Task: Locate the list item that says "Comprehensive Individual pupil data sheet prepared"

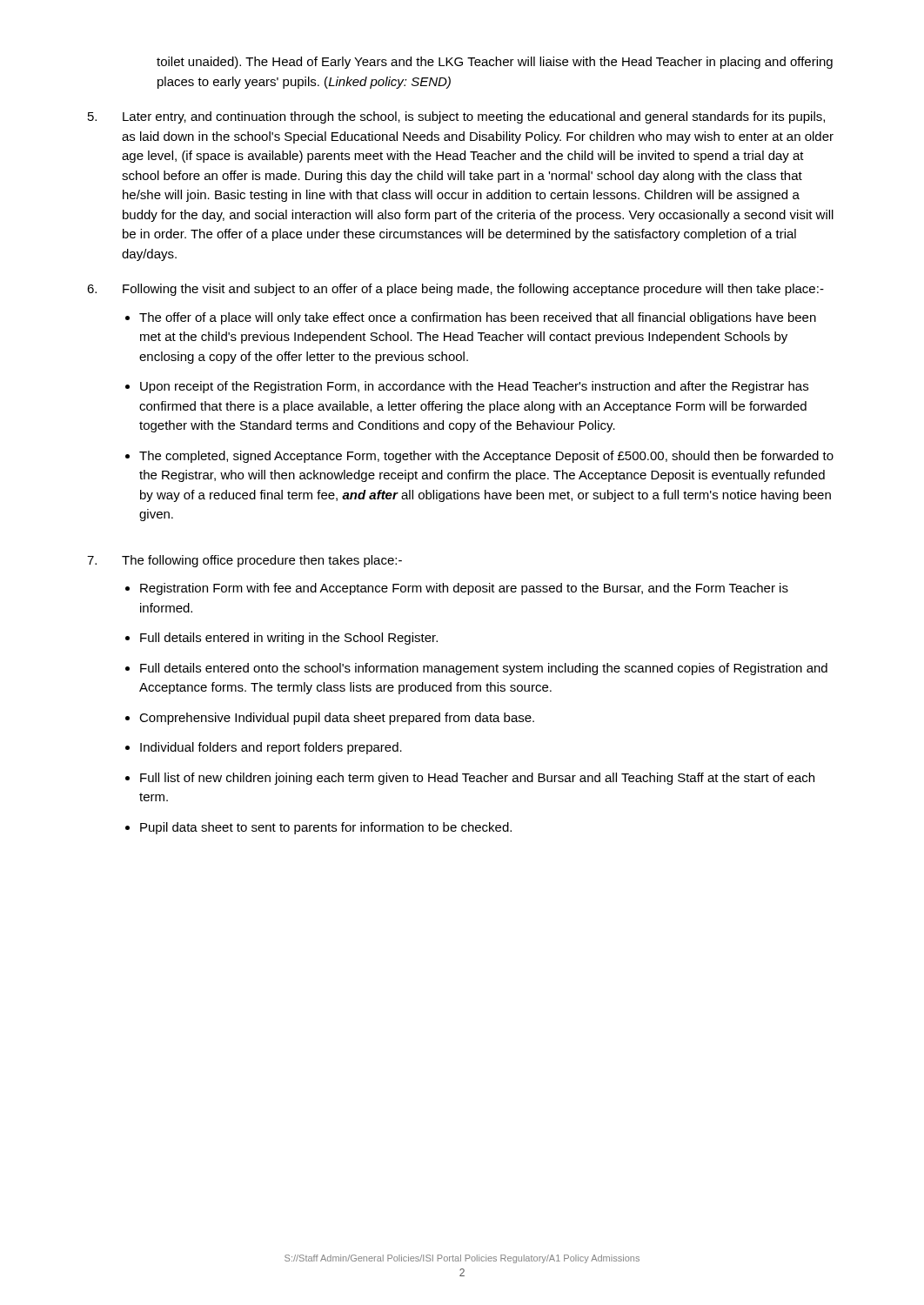Action: (x=337, y=717)
